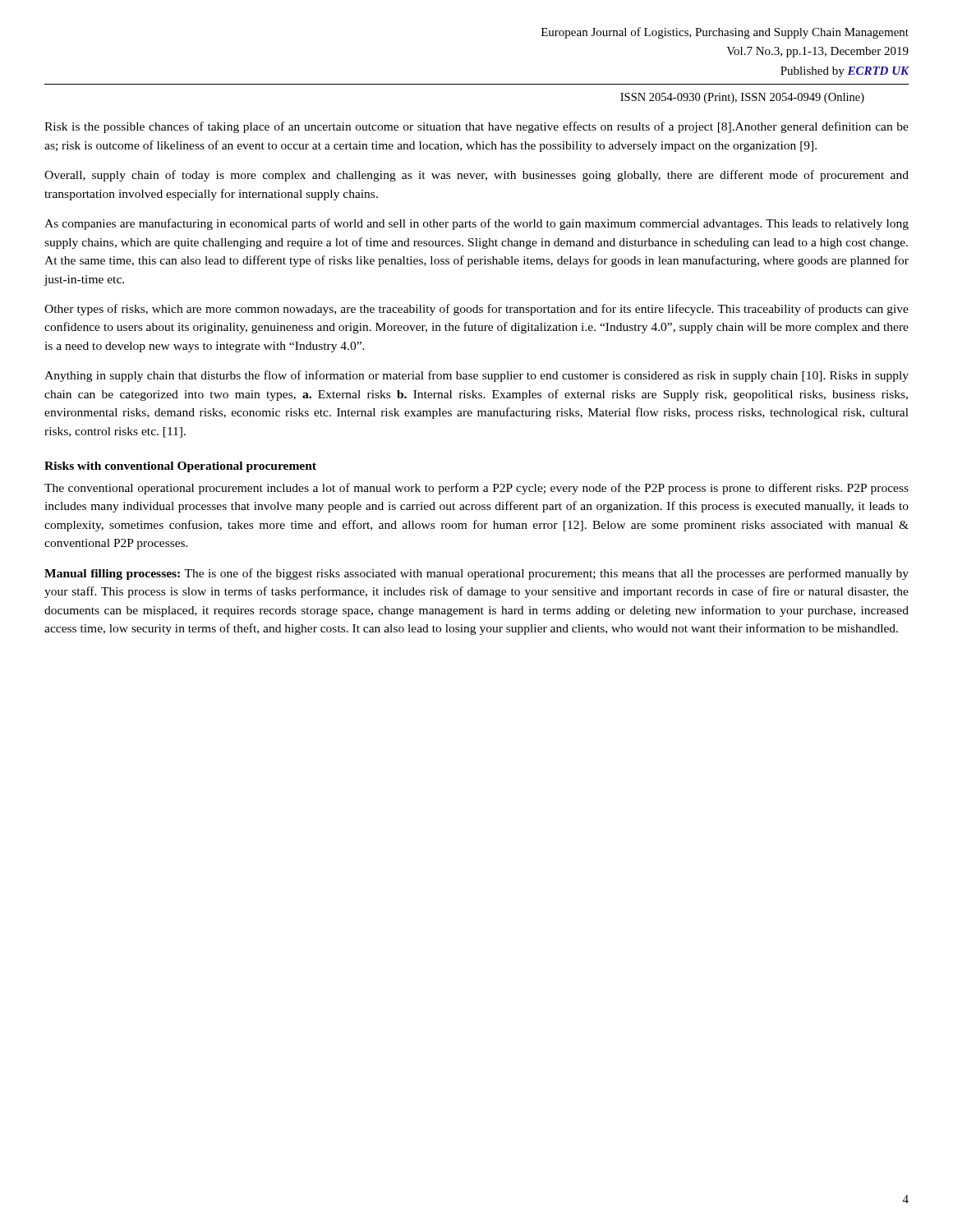
Task: Find the text block that reads "Risk is the possible chances"
Action: click(476, 135)
